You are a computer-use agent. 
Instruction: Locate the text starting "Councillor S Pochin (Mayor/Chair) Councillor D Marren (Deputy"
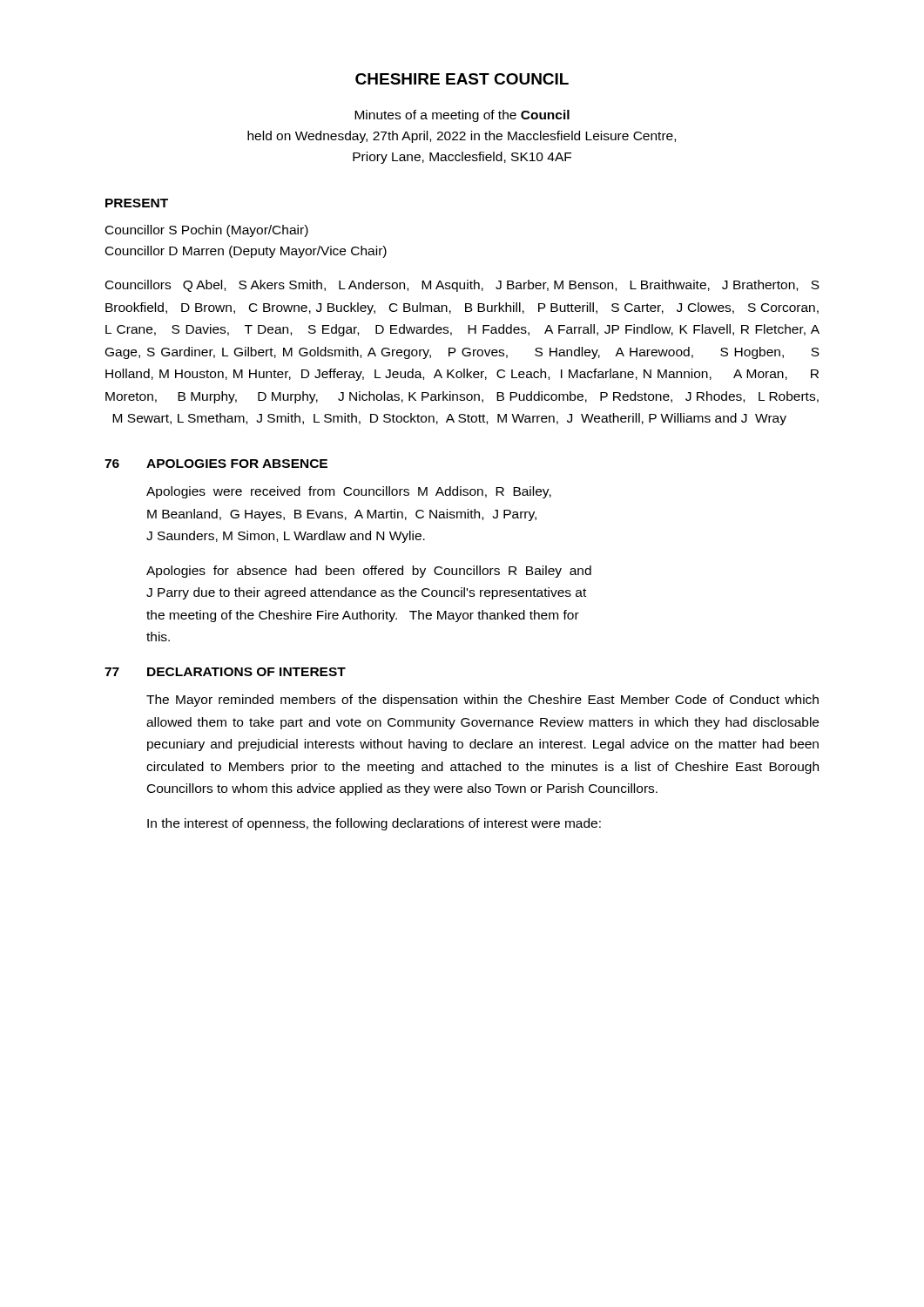click(246, 240)
